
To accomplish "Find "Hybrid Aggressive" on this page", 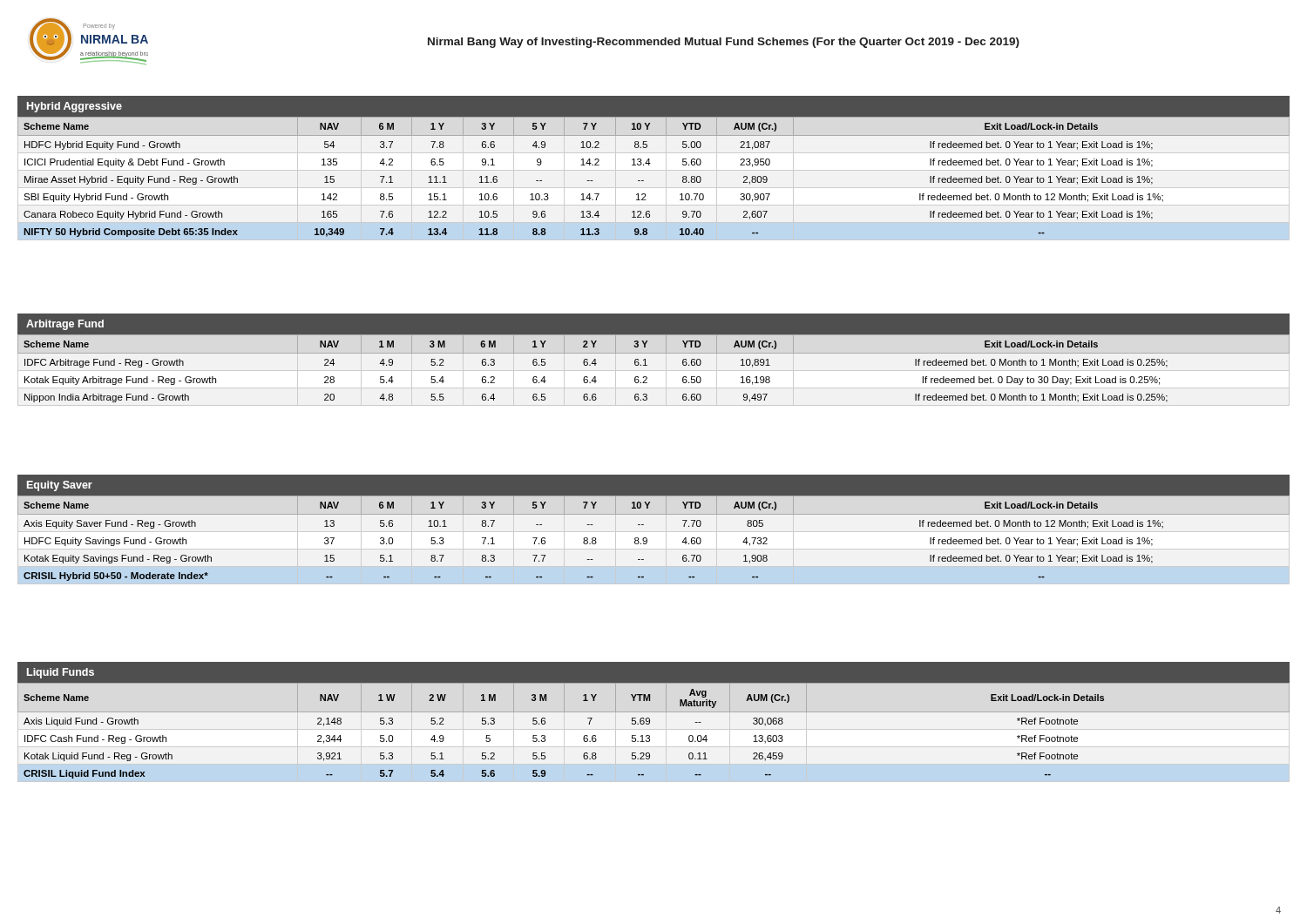I will tap(74, 106).
